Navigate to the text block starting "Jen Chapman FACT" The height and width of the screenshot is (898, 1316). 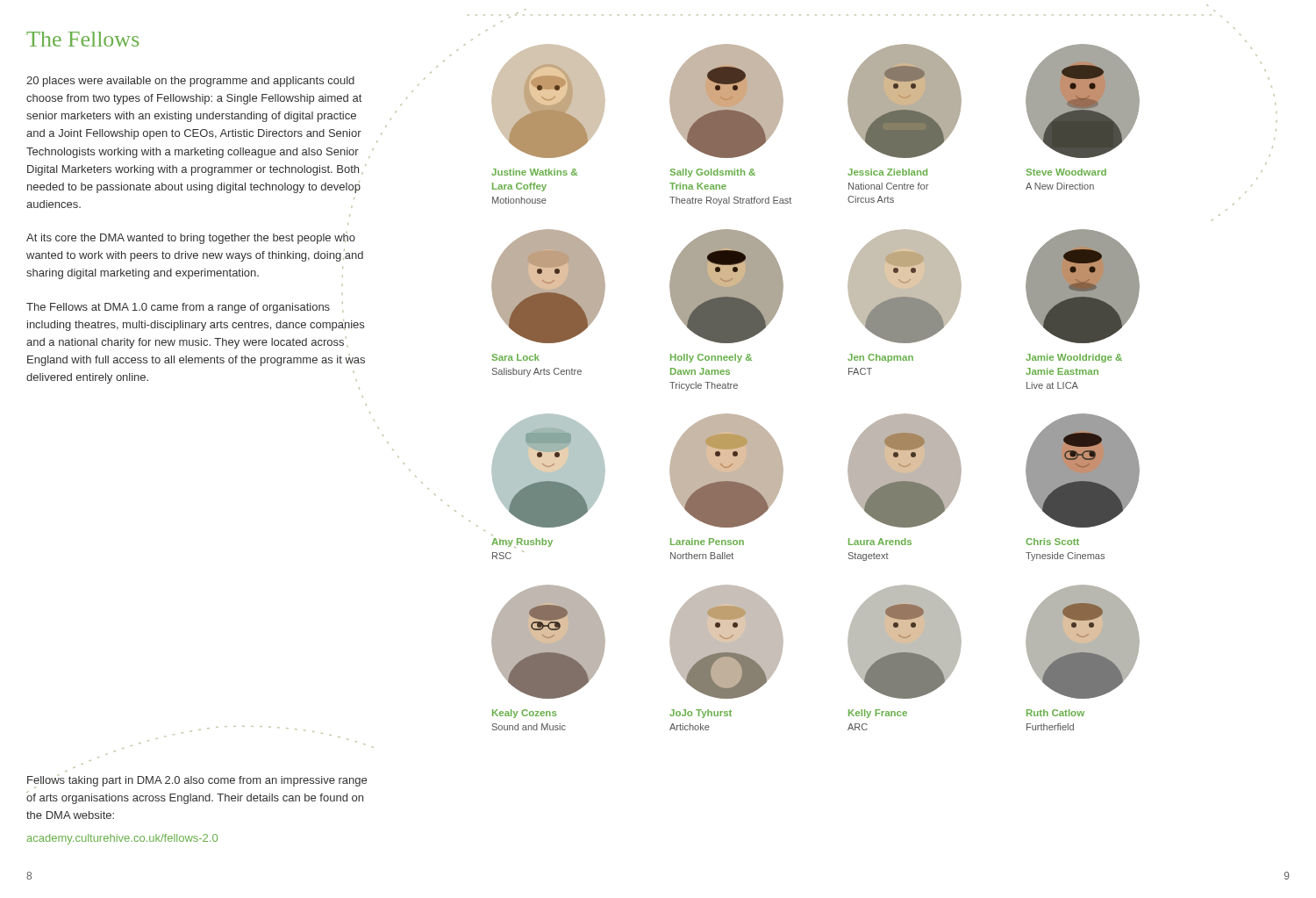[x=880, y=358]
